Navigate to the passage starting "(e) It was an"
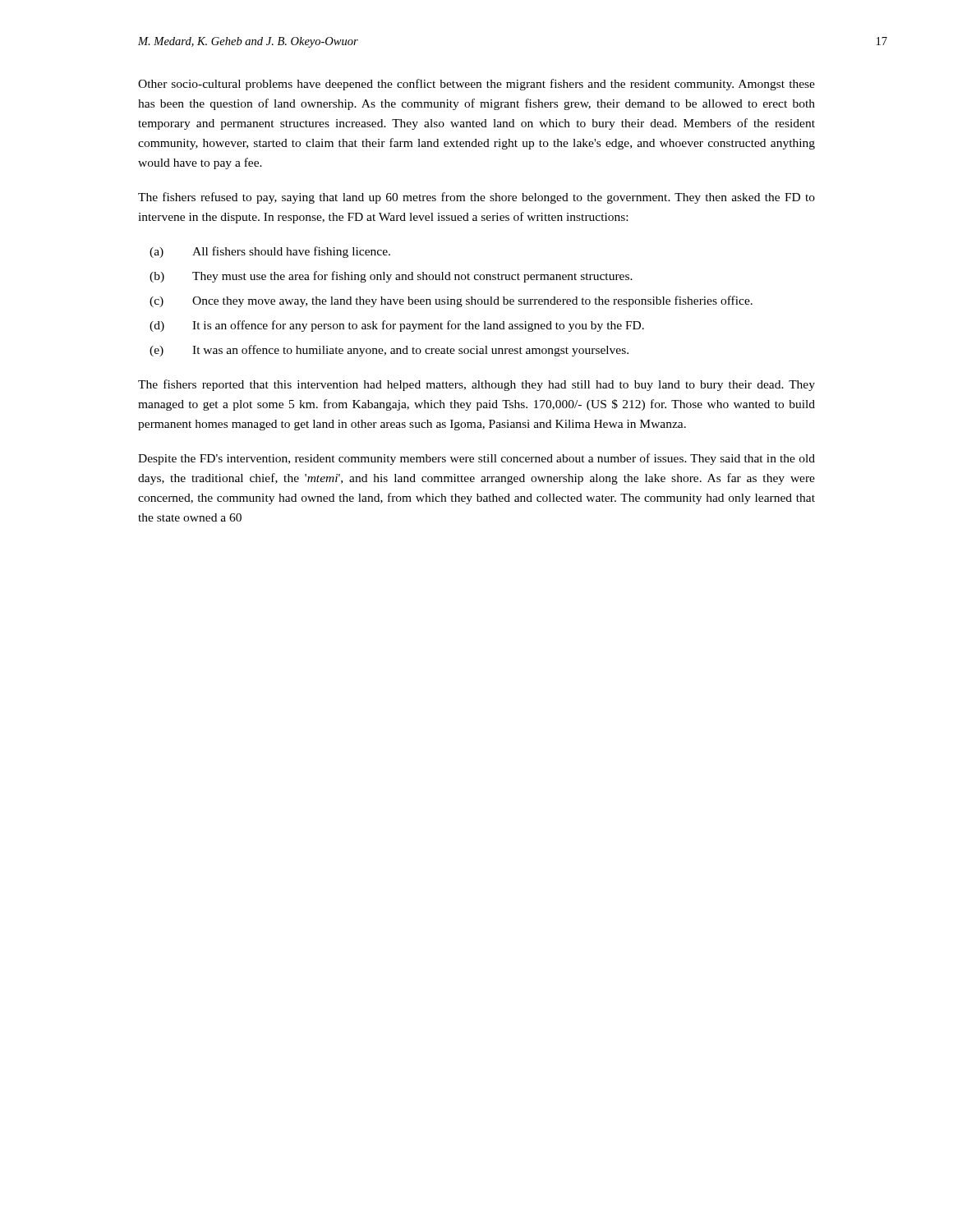The image size is (953, 1232). [x=476, y=350]
